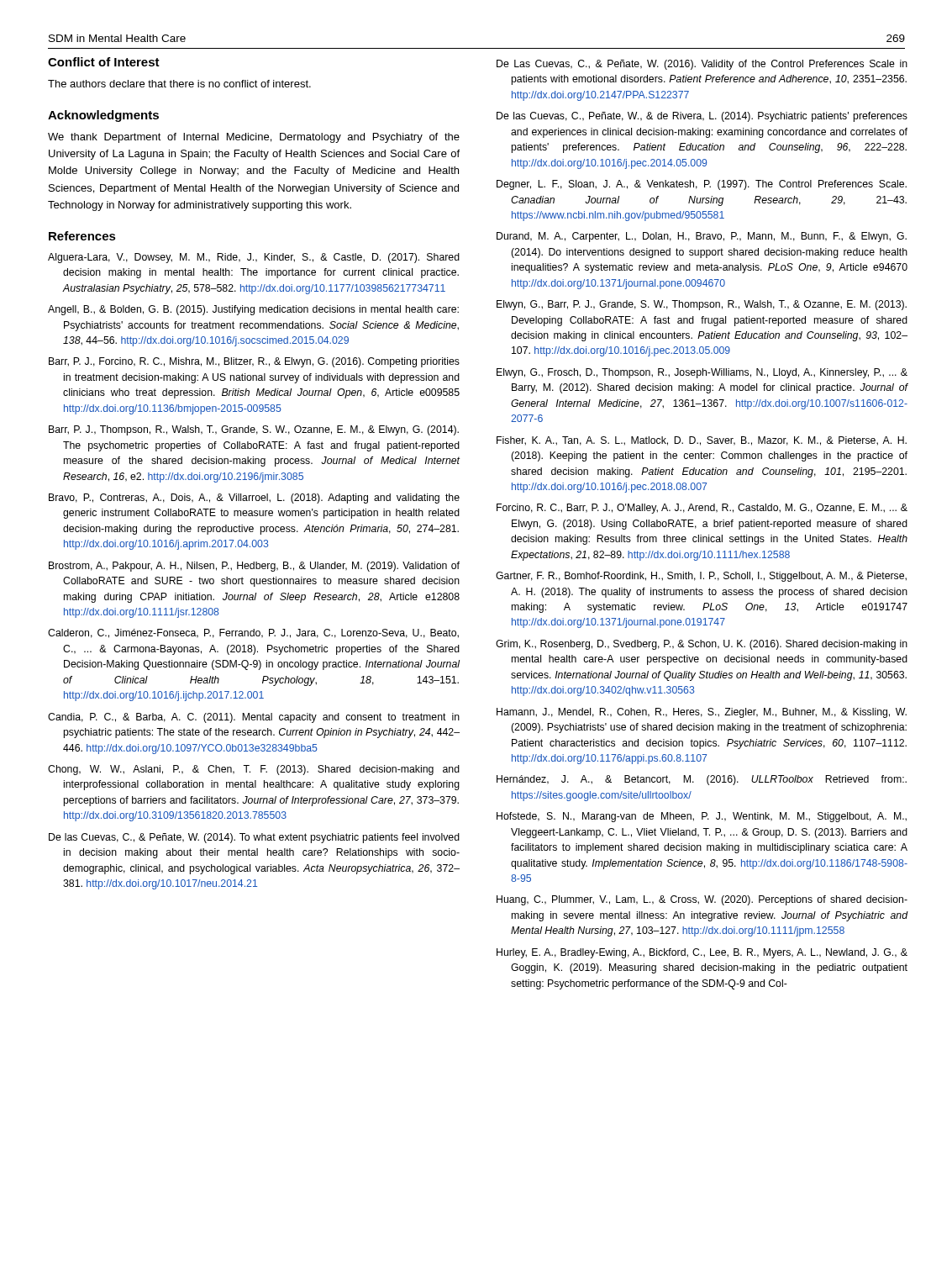Viewport: 952px width, 1261px height.
Task: Find the passage starting "Calderon, C., Jiménez-Fonseca, P.,"
Action: 254,664
